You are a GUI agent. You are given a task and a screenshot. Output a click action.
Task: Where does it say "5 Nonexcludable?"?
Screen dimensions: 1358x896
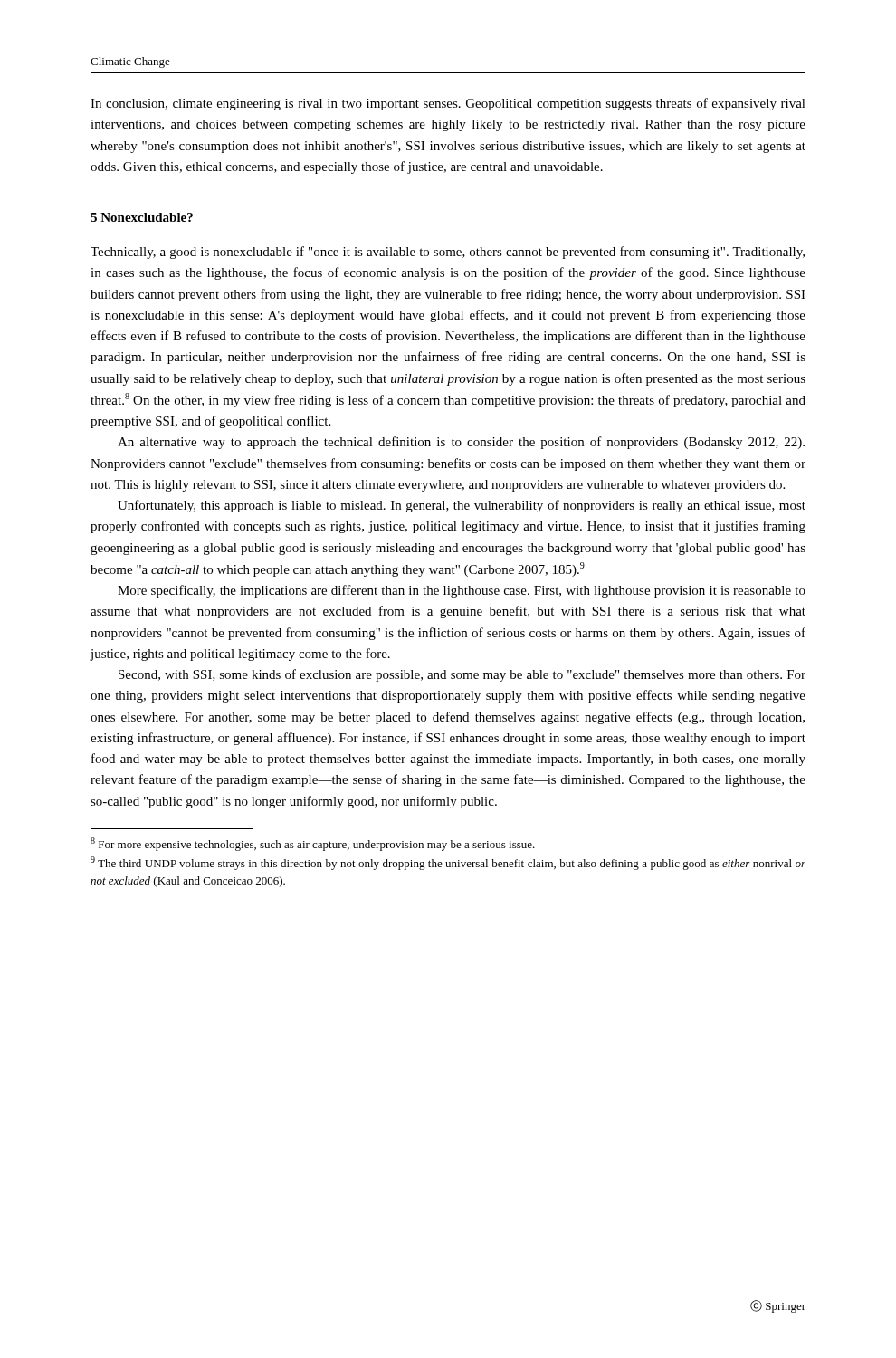[x=142, y=217]
